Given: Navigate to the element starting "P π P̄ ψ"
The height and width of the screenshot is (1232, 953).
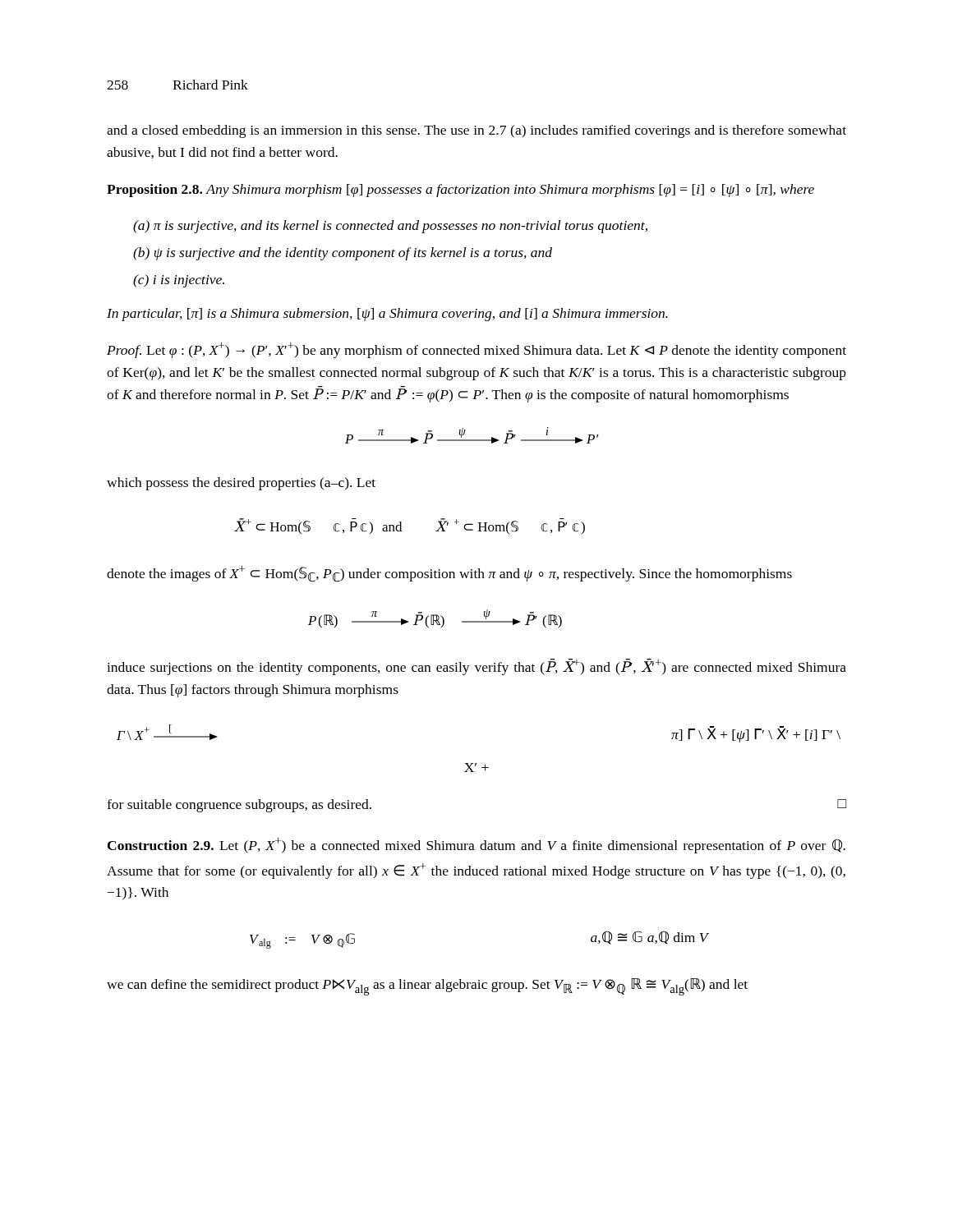Looking at the screenshot, I should (x=476, y=439).
